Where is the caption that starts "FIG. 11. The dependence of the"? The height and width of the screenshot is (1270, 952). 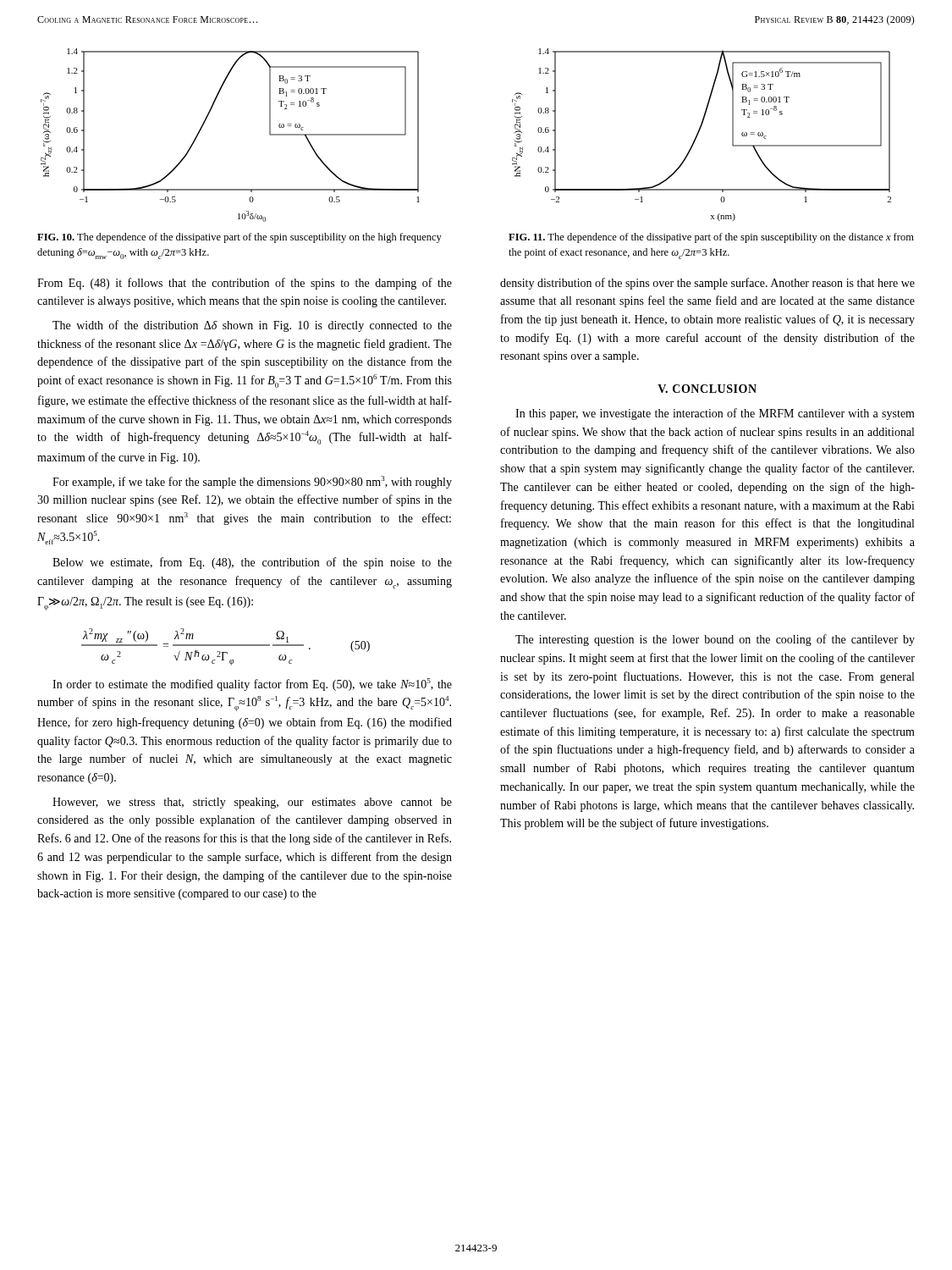coord(711,246)
